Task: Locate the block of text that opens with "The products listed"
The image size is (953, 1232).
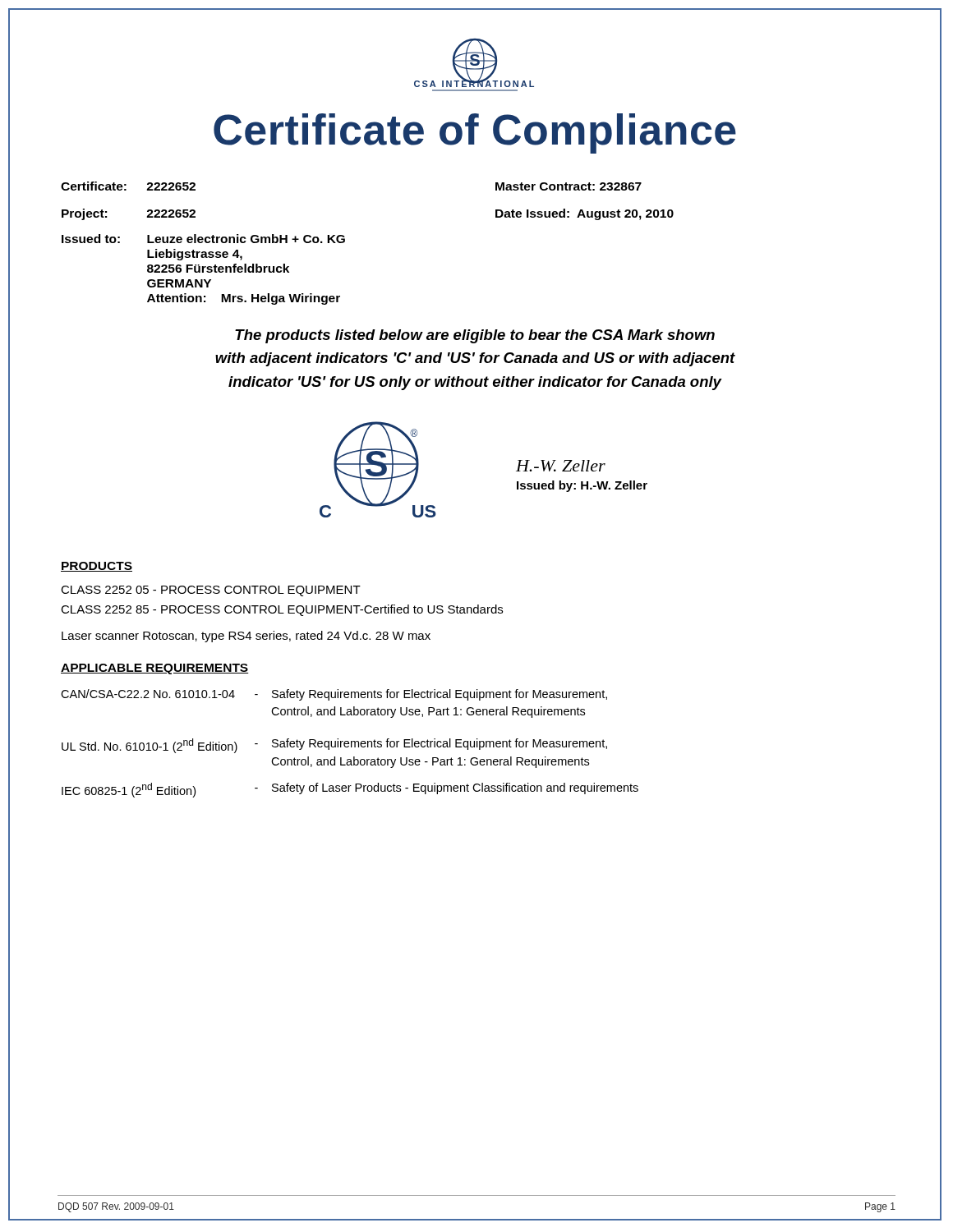Action: tap(475, 358)
